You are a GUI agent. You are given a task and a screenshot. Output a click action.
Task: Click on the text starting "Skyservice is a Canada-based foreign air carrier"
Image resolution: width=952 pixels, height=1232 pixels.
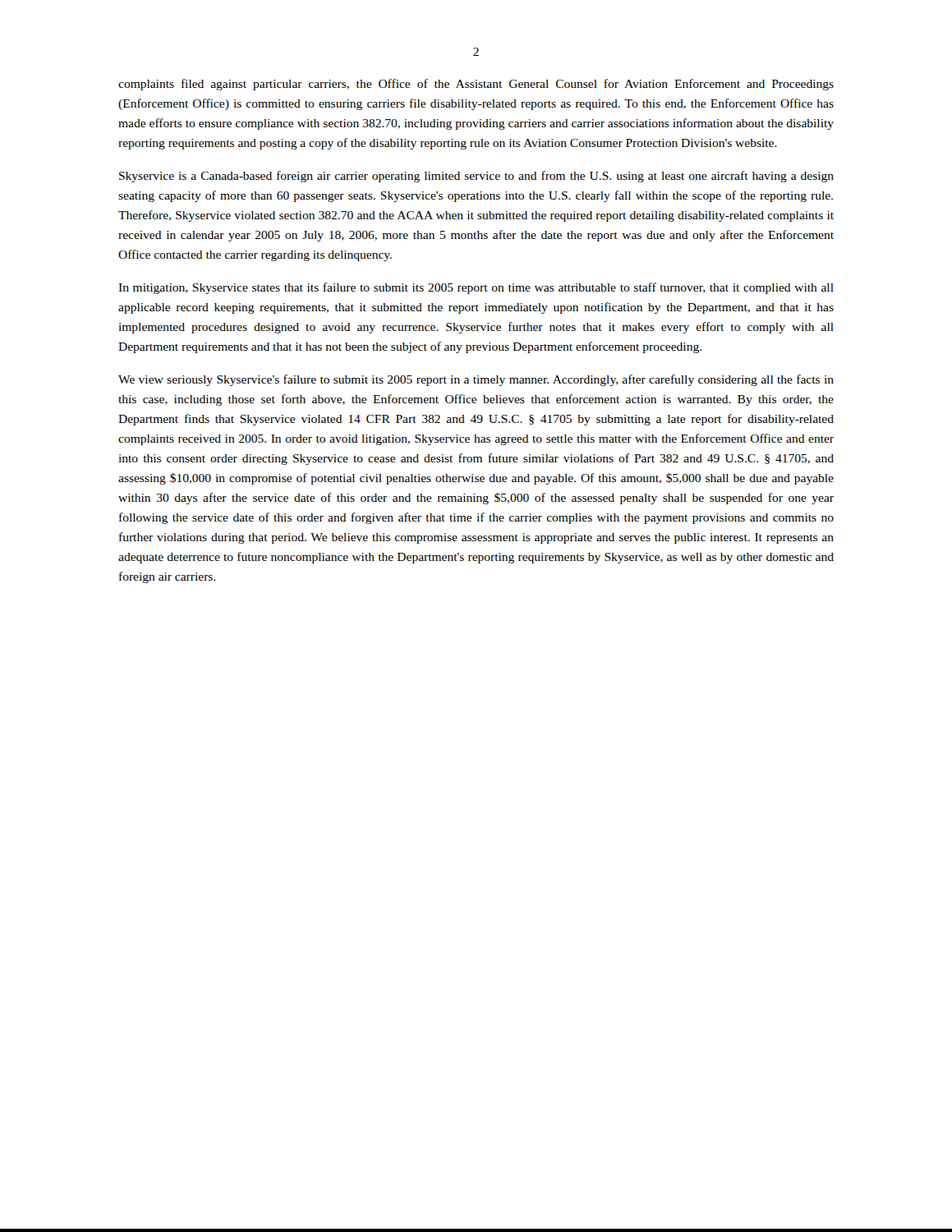476,215
